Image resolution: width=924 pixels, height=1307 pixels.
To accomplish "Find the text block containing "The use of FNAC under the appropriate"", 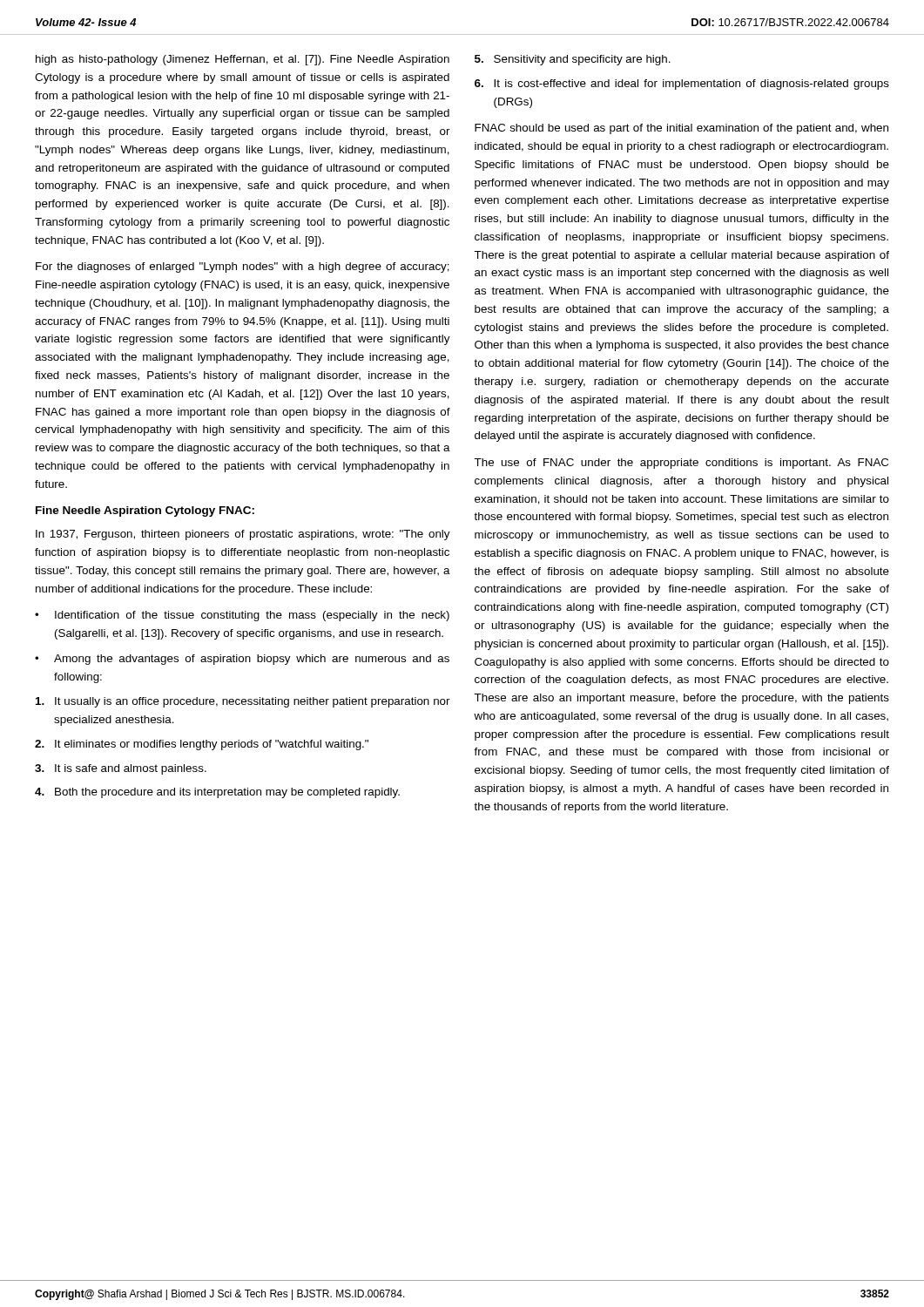I will click(x=682, y=635).
